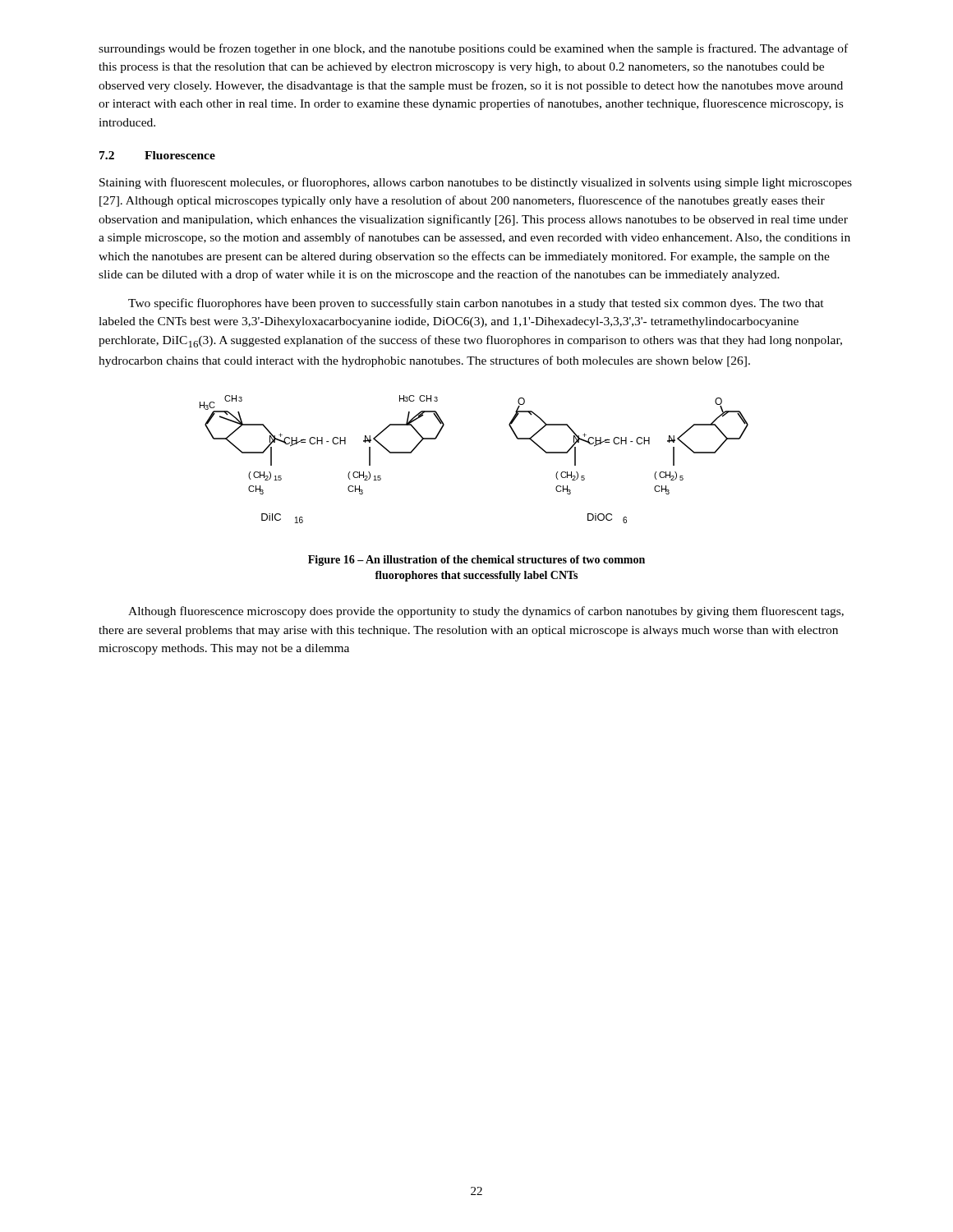Select the text block that says "Two specific fluorophores have been"

click(x=476, y=332)
